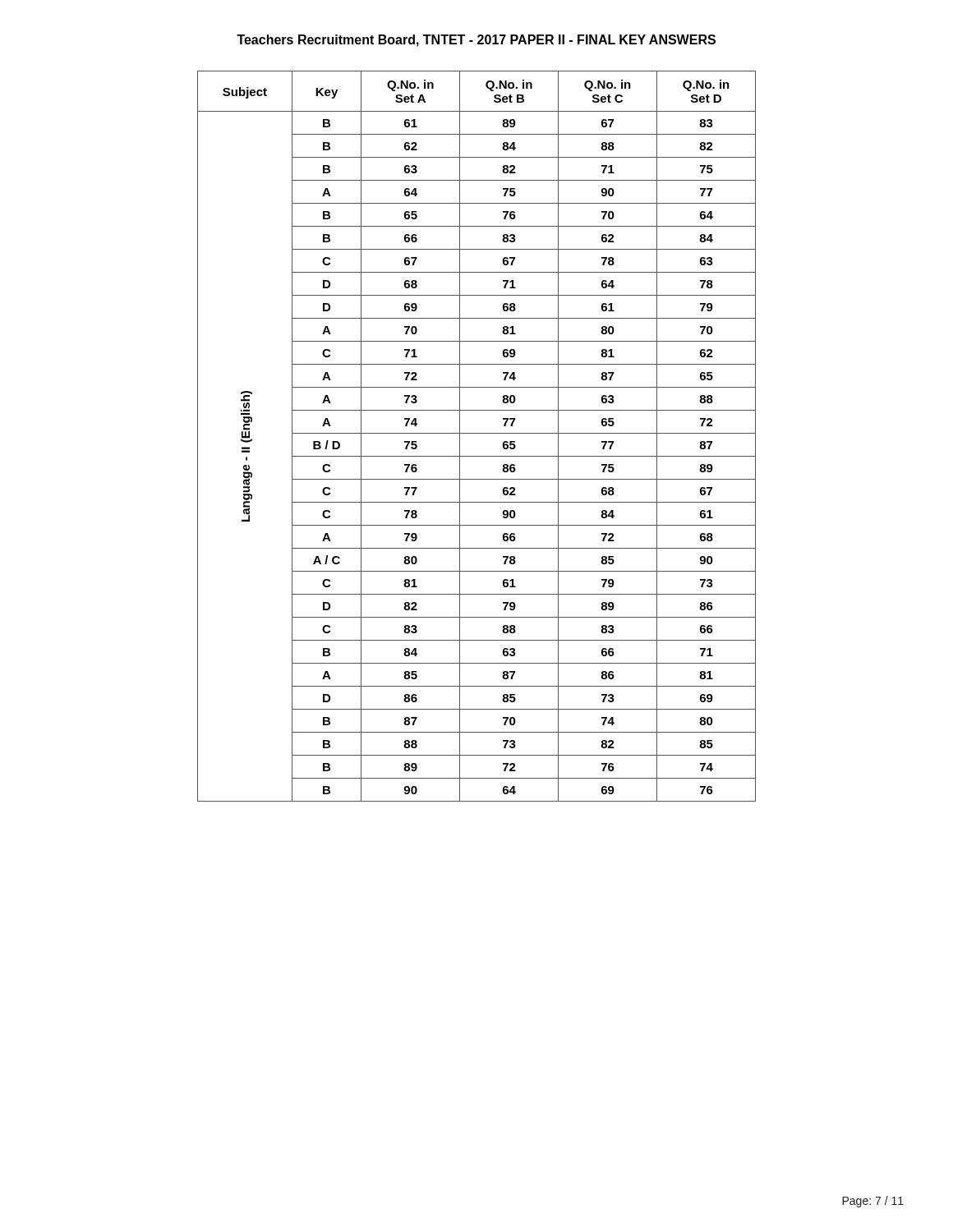Viewport: 953px width, 1232px height.
Task: Point to the title beginning "Teachers Recruitment Board, TNTET - 2017 PAPER II"
Action: click(476, 40)
